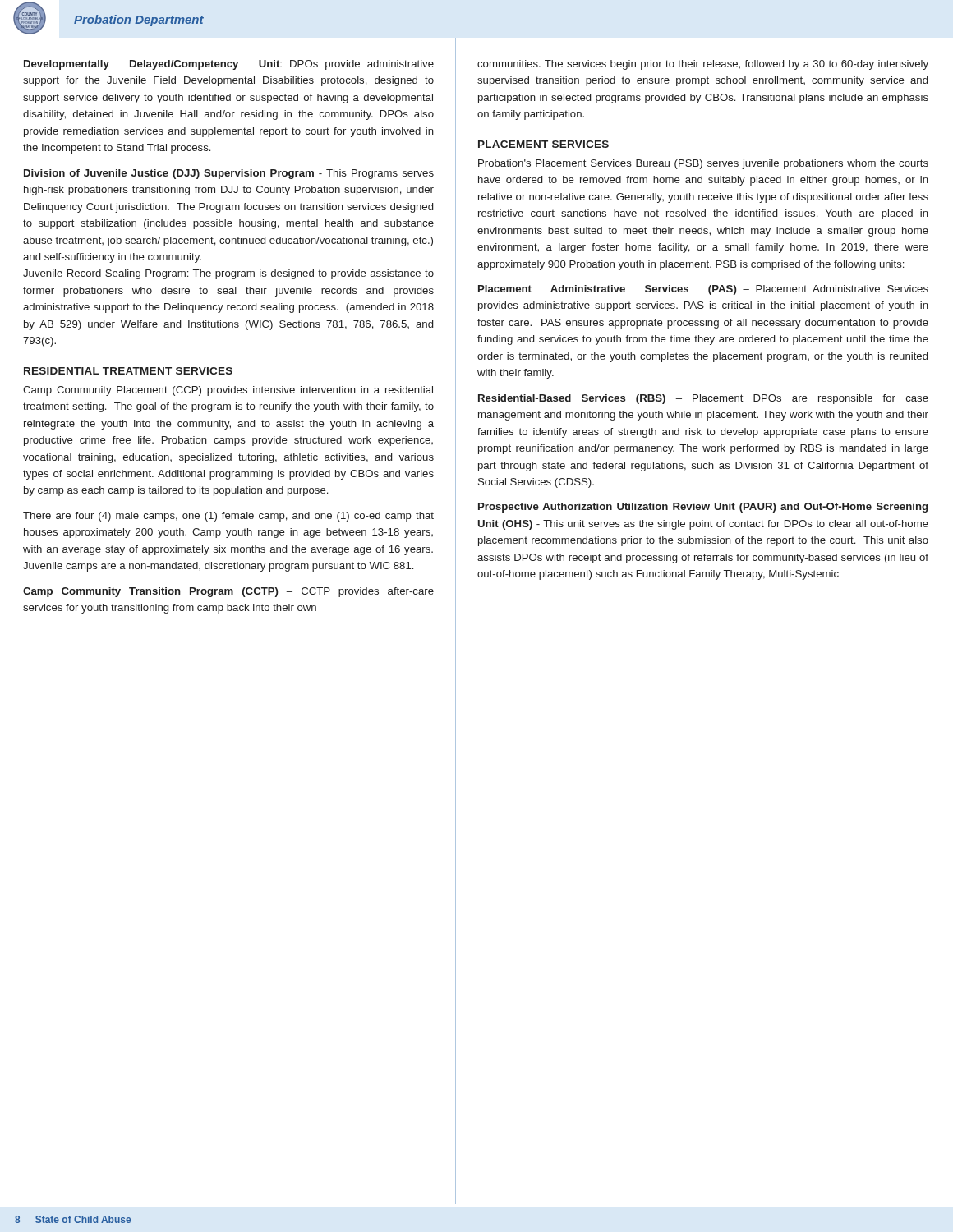Point to the block beginning "Prospective Authorization Utilization Review Unit (PAUR)"
The height and width of the screenshot is (1232, 953).
[703, 540]
